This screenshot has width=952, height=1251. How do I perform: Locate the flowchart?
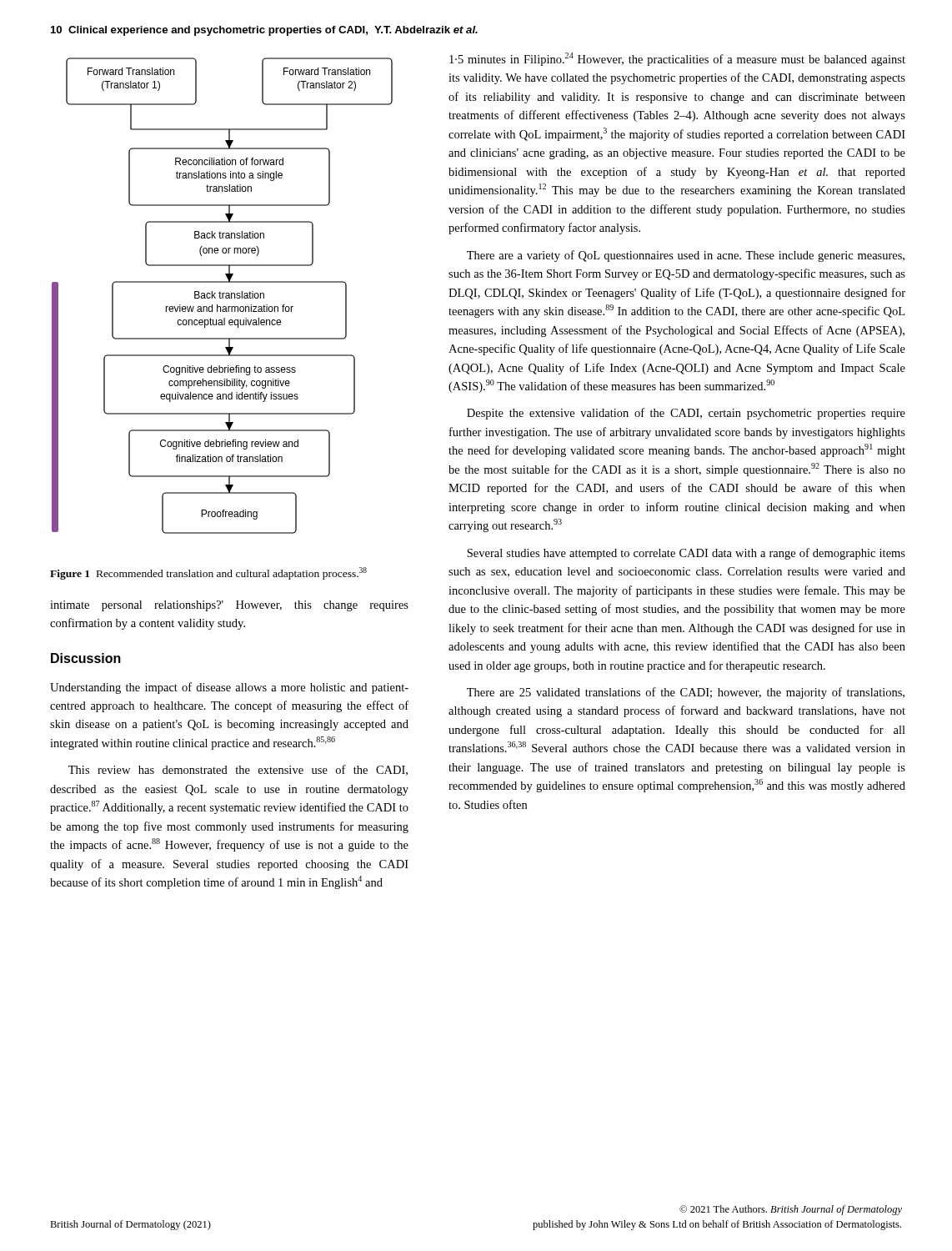[x=229, y=304]
